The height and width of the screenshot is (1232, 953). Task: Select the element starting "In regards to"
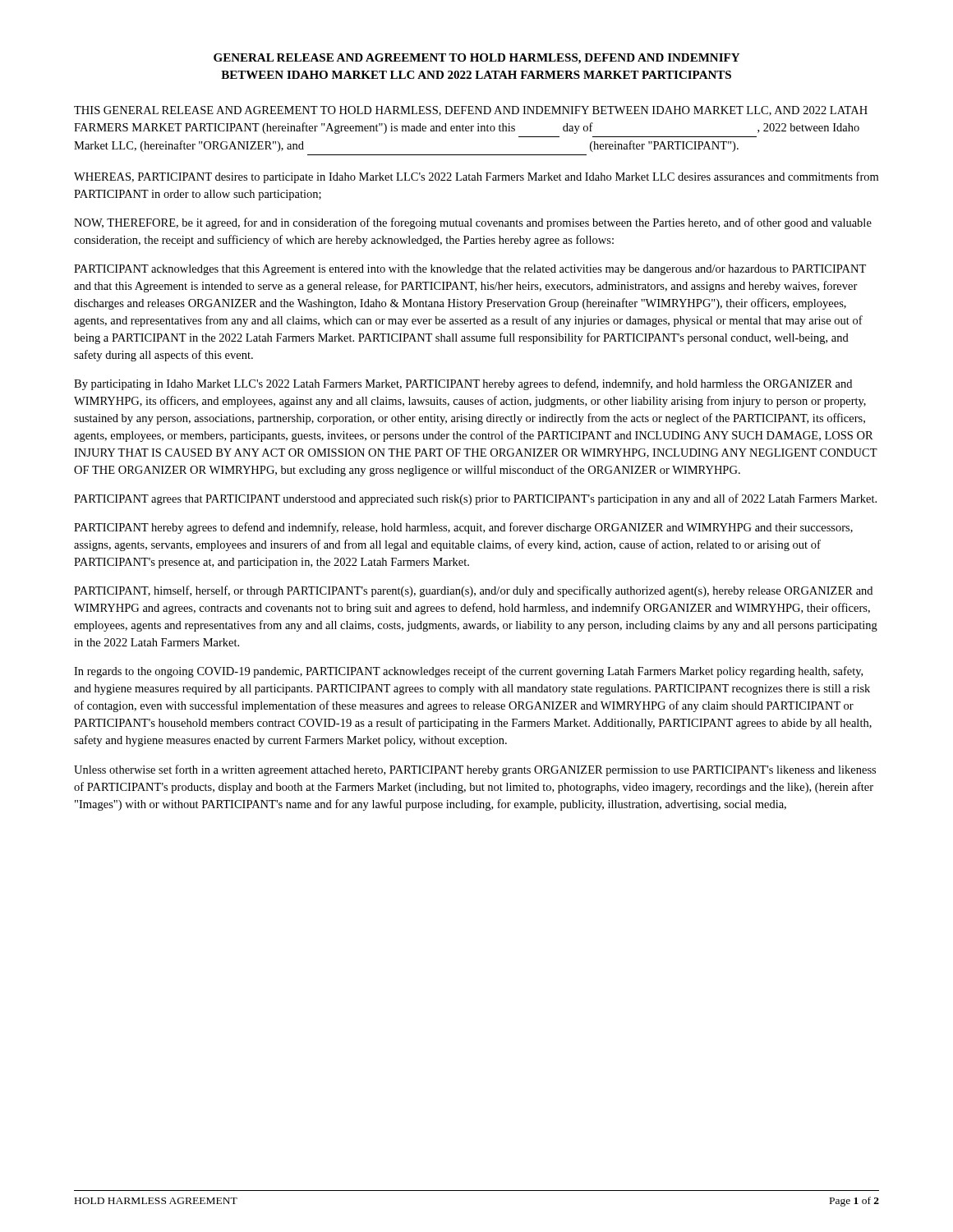click(473, 706)
